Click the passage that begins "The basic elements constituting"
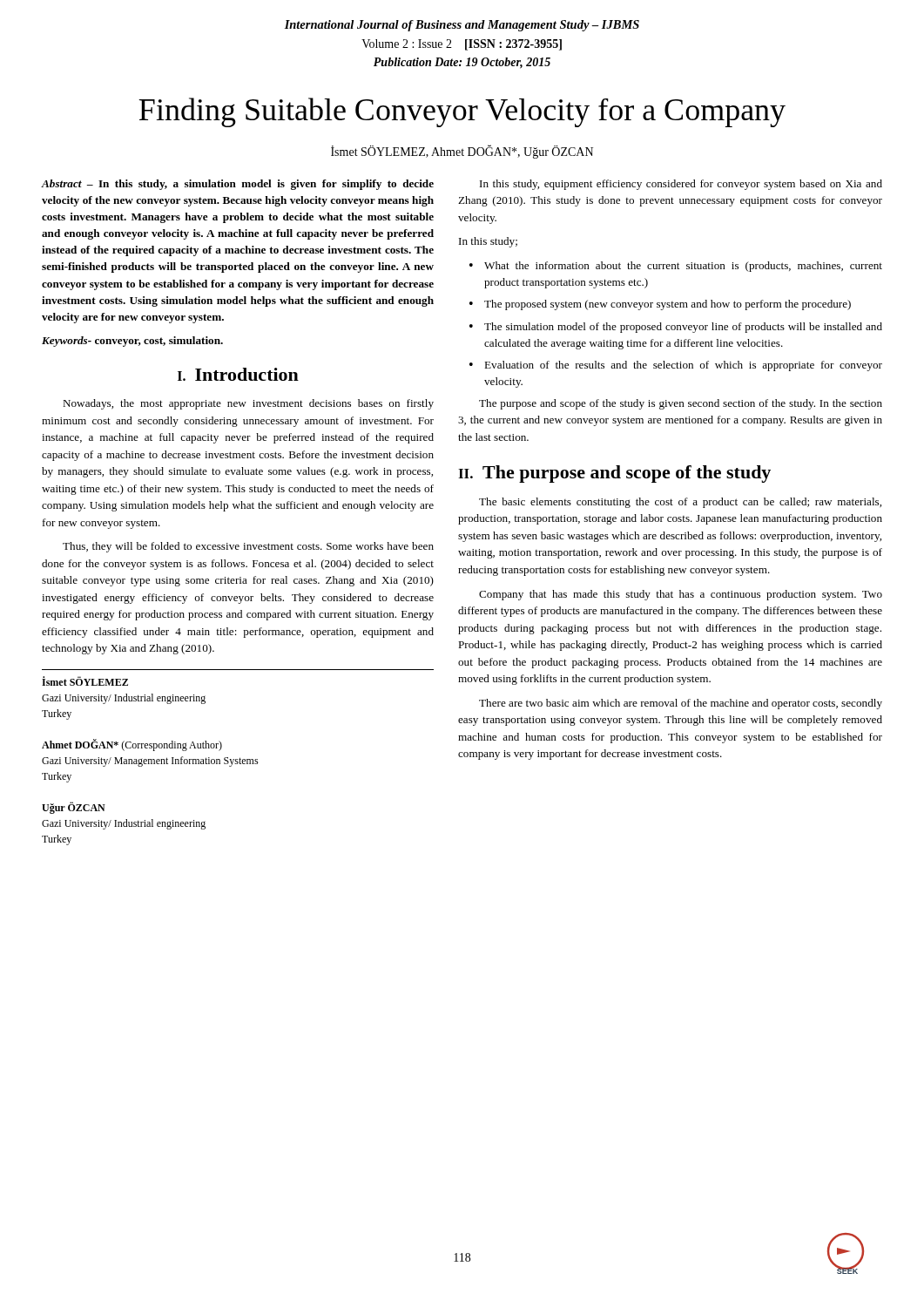Screen dimensions: 1307x924 point(670,535)
